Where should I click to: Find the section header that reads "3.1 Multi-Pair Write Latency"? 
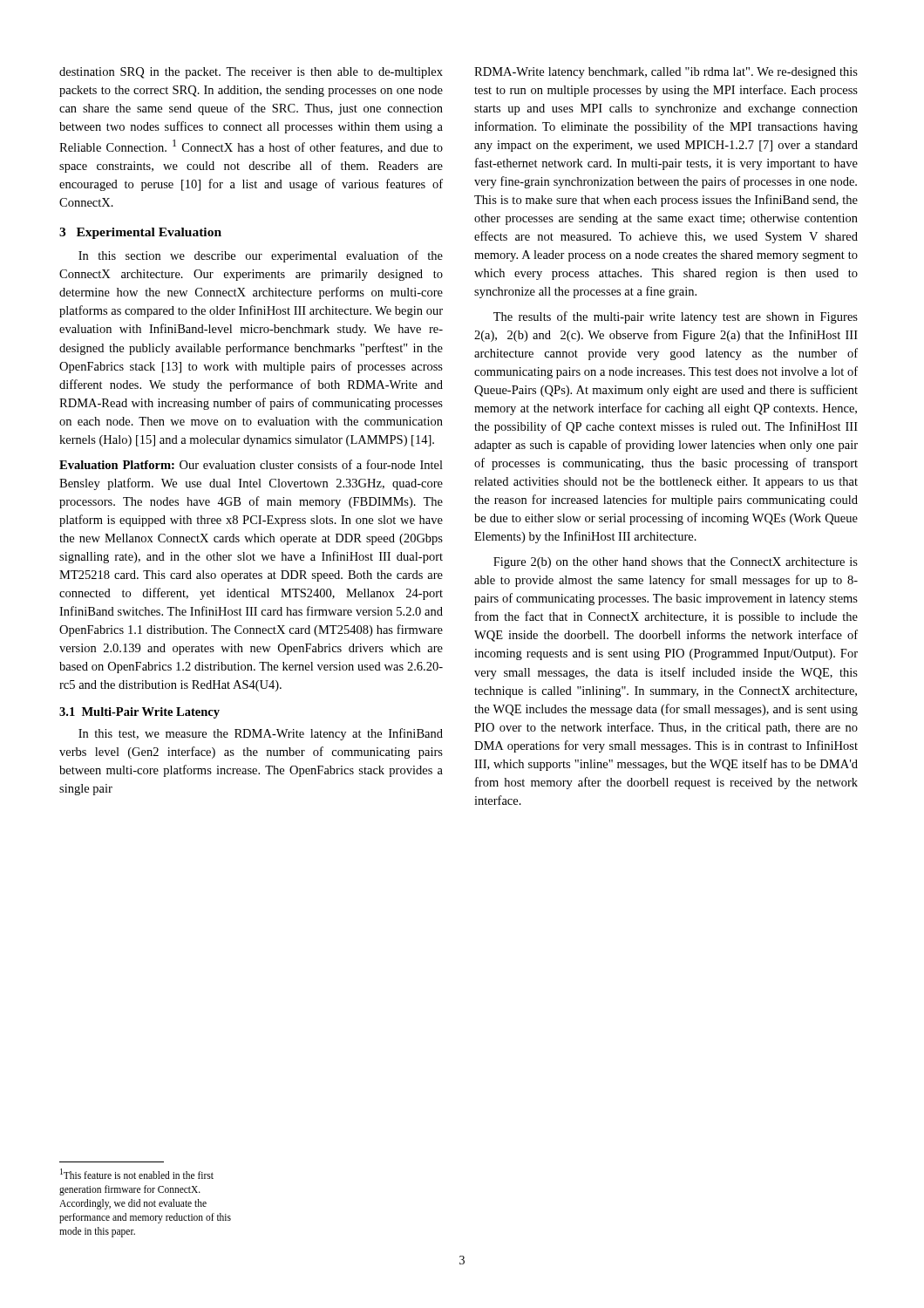[139, 713]
